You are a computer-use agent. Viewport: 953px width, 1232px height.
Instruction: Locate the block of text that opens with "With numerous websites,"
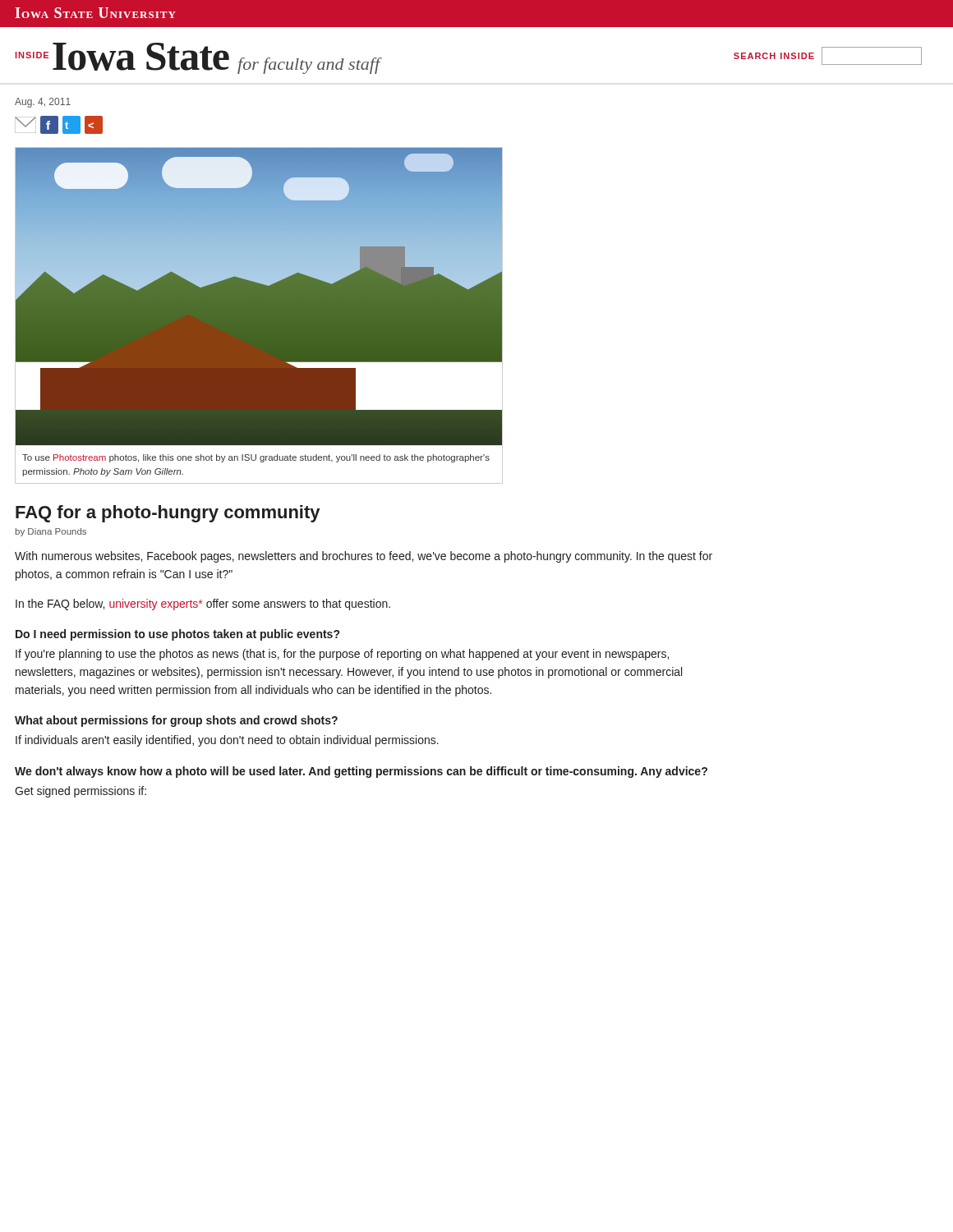(x=364, y=565)
